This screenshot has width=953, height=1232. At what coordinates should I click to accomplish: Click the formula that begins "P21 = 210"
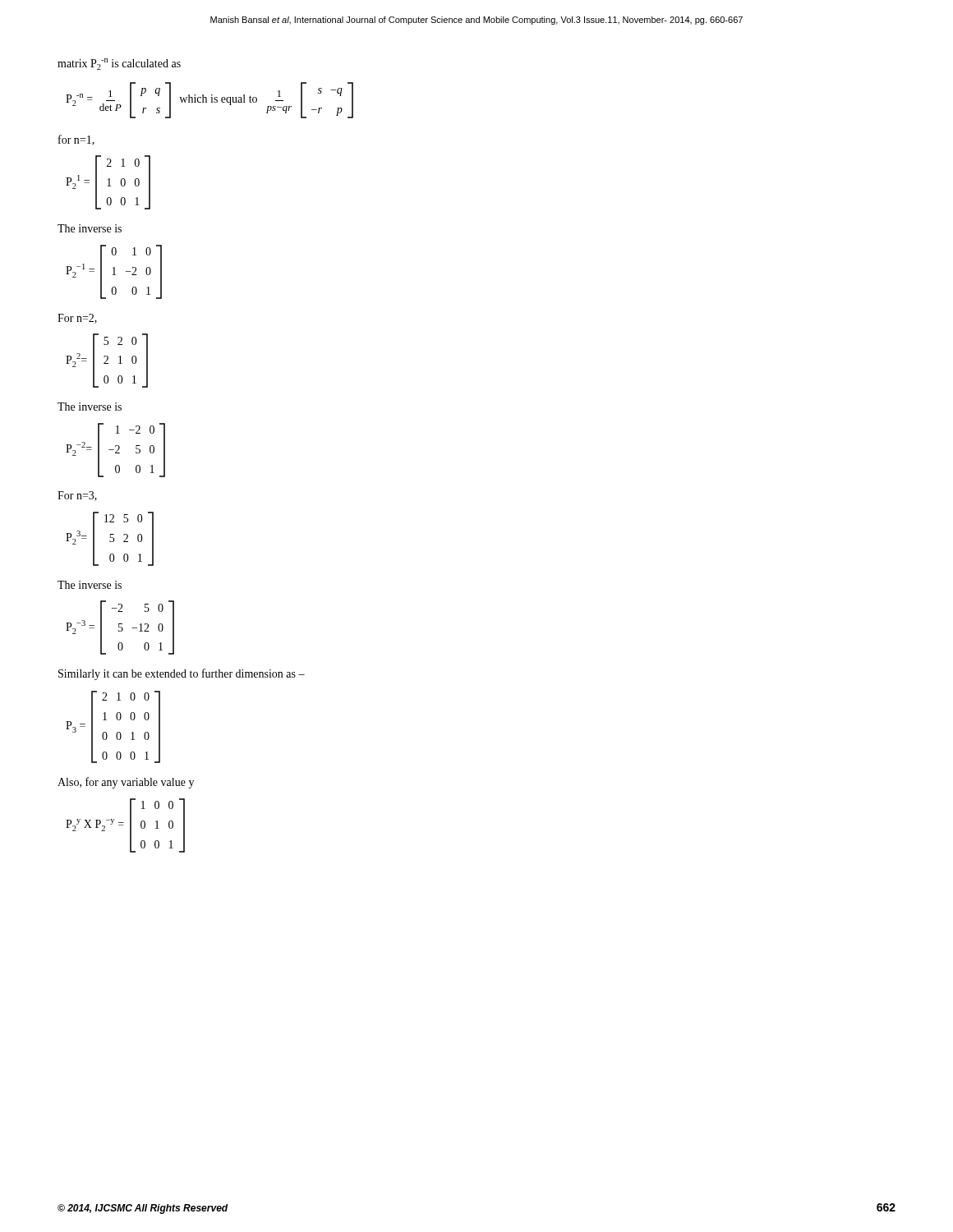pos(109,183)
